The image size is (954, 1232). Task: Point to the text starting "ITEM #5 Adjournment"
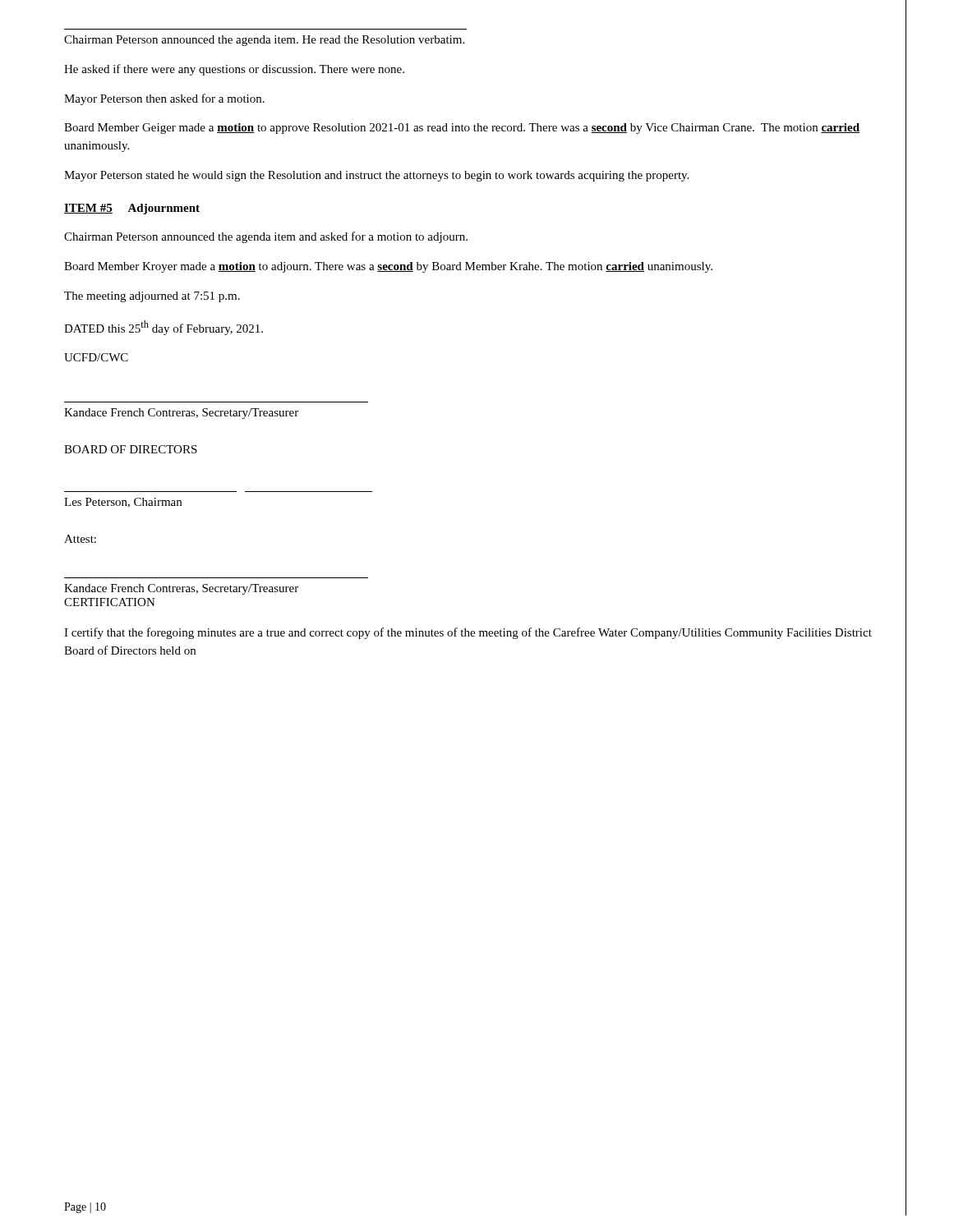132,207
